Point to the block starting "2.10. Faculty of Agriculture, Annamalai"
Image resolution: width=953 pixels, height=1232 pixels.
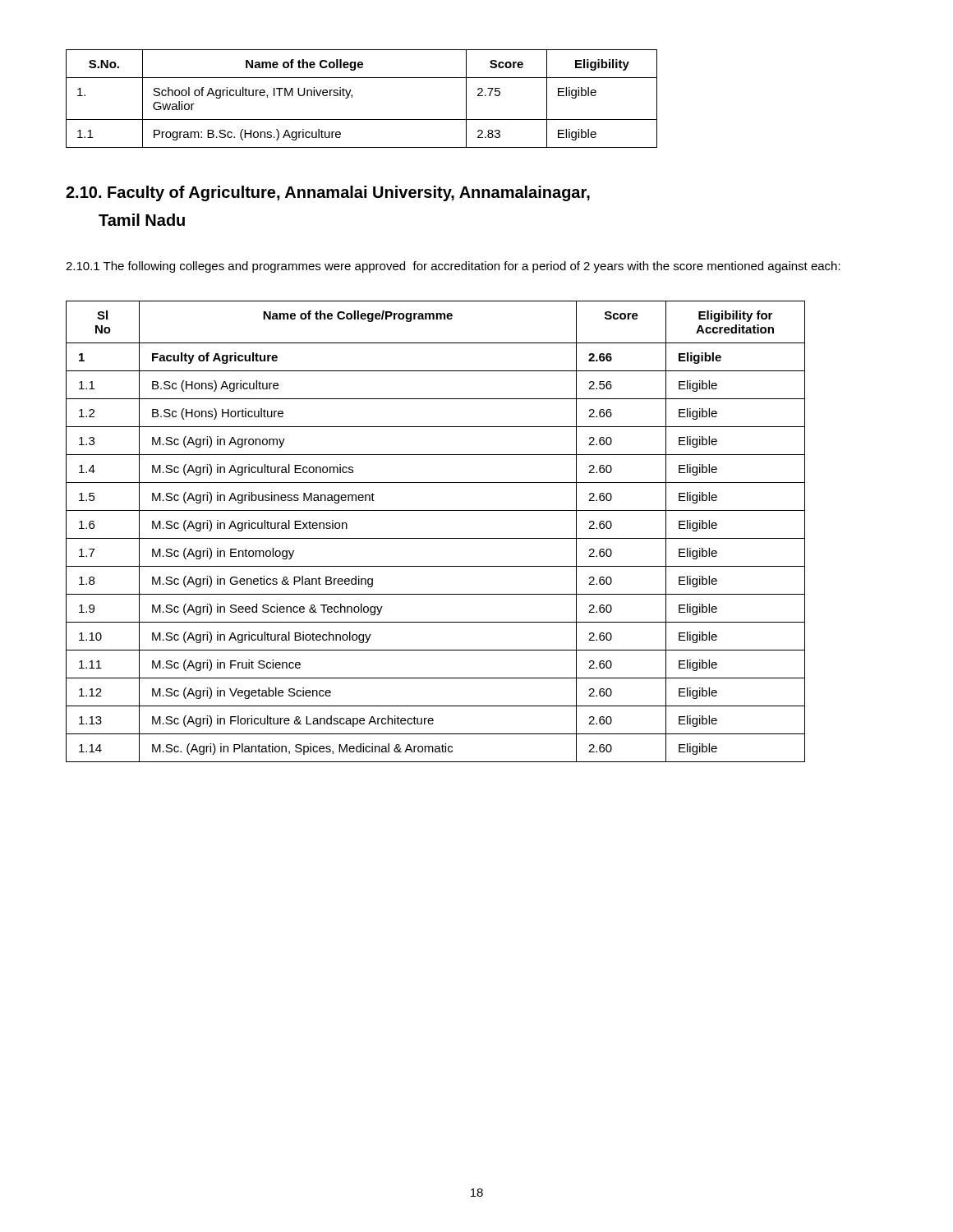328,192
